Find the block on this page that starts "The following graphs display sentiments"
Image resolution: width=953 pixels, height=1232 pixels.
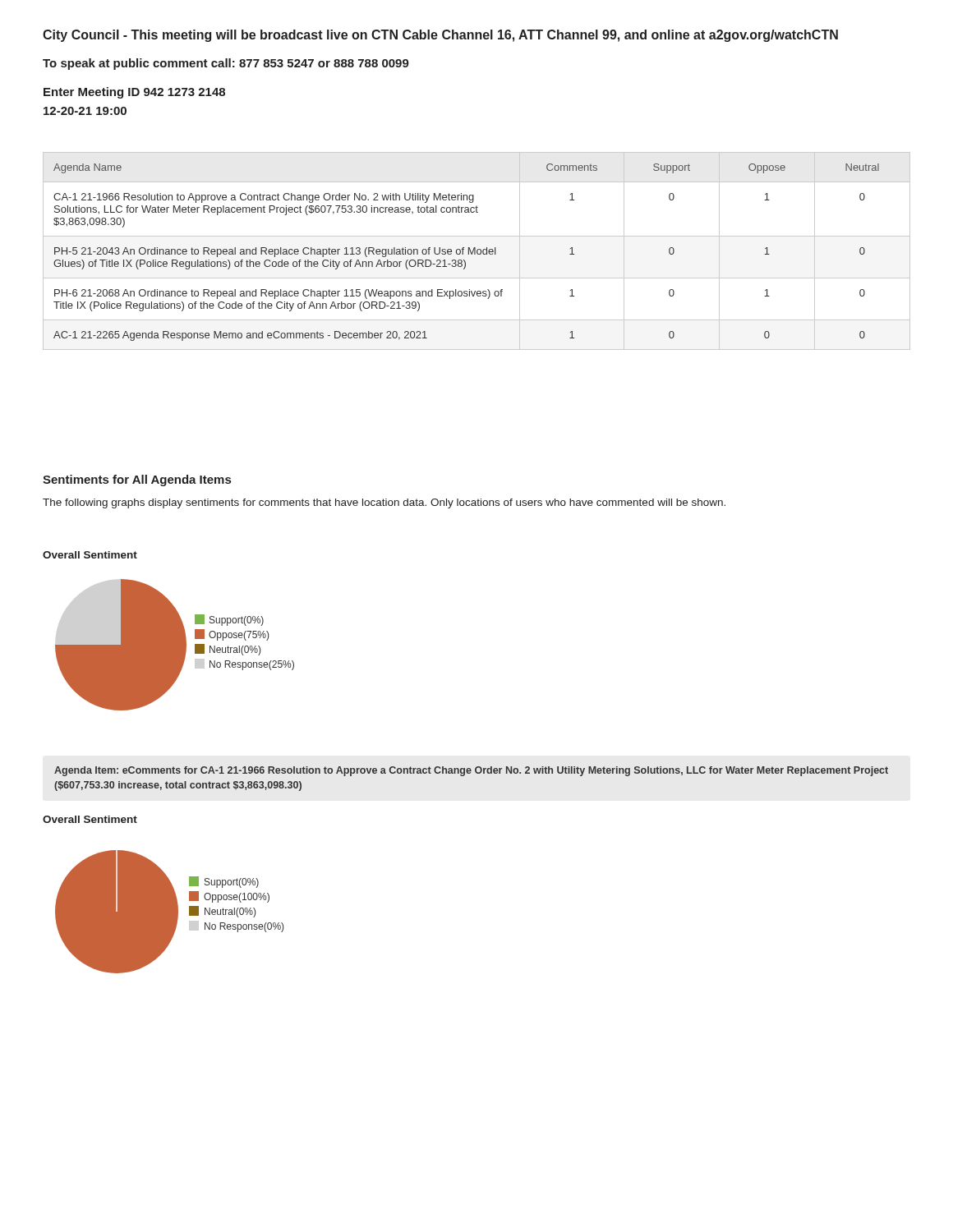[385, 502]
